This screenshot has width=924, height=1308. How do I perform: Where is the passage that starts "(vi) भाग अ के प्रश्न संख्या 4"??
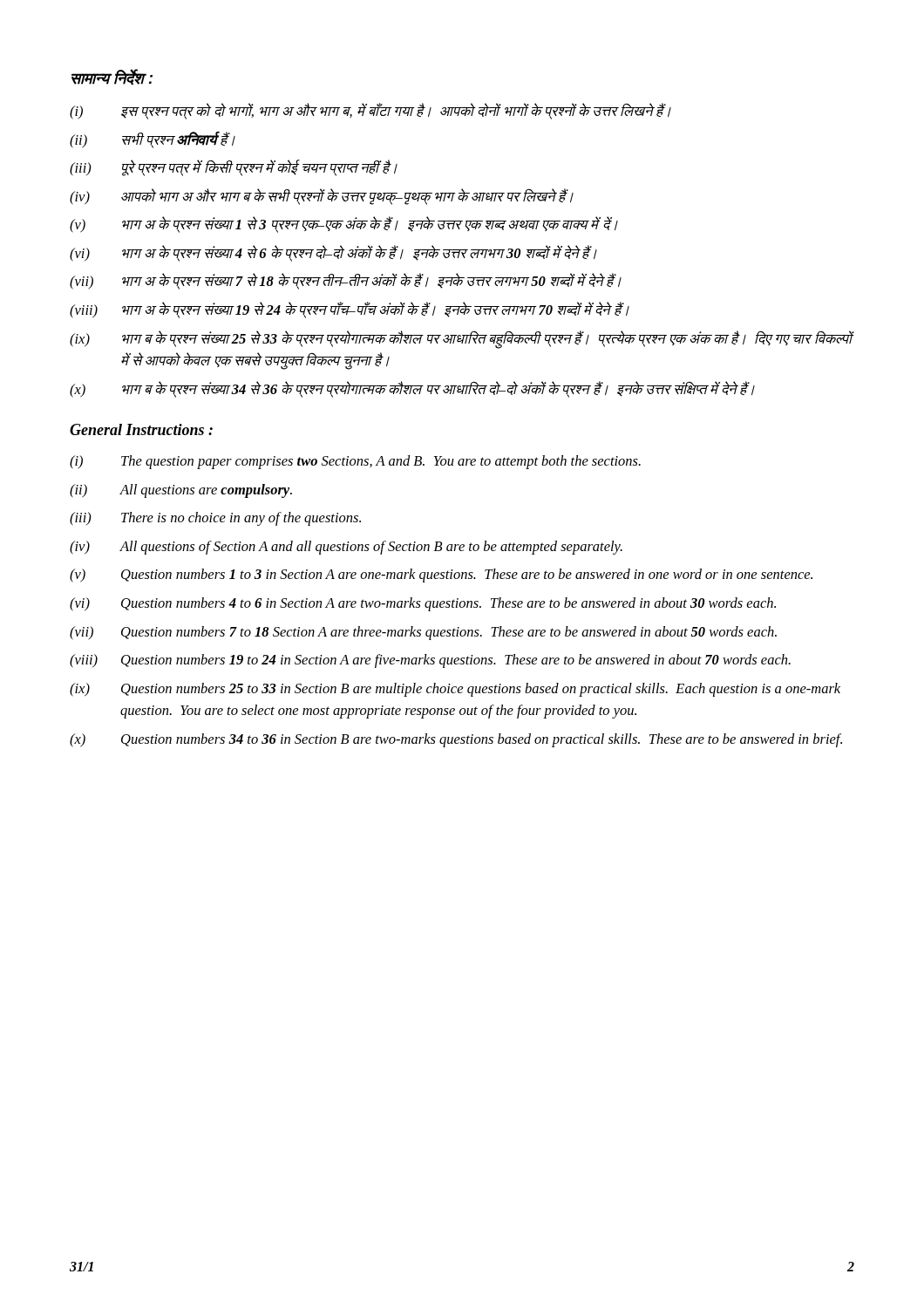click(462, 253)
